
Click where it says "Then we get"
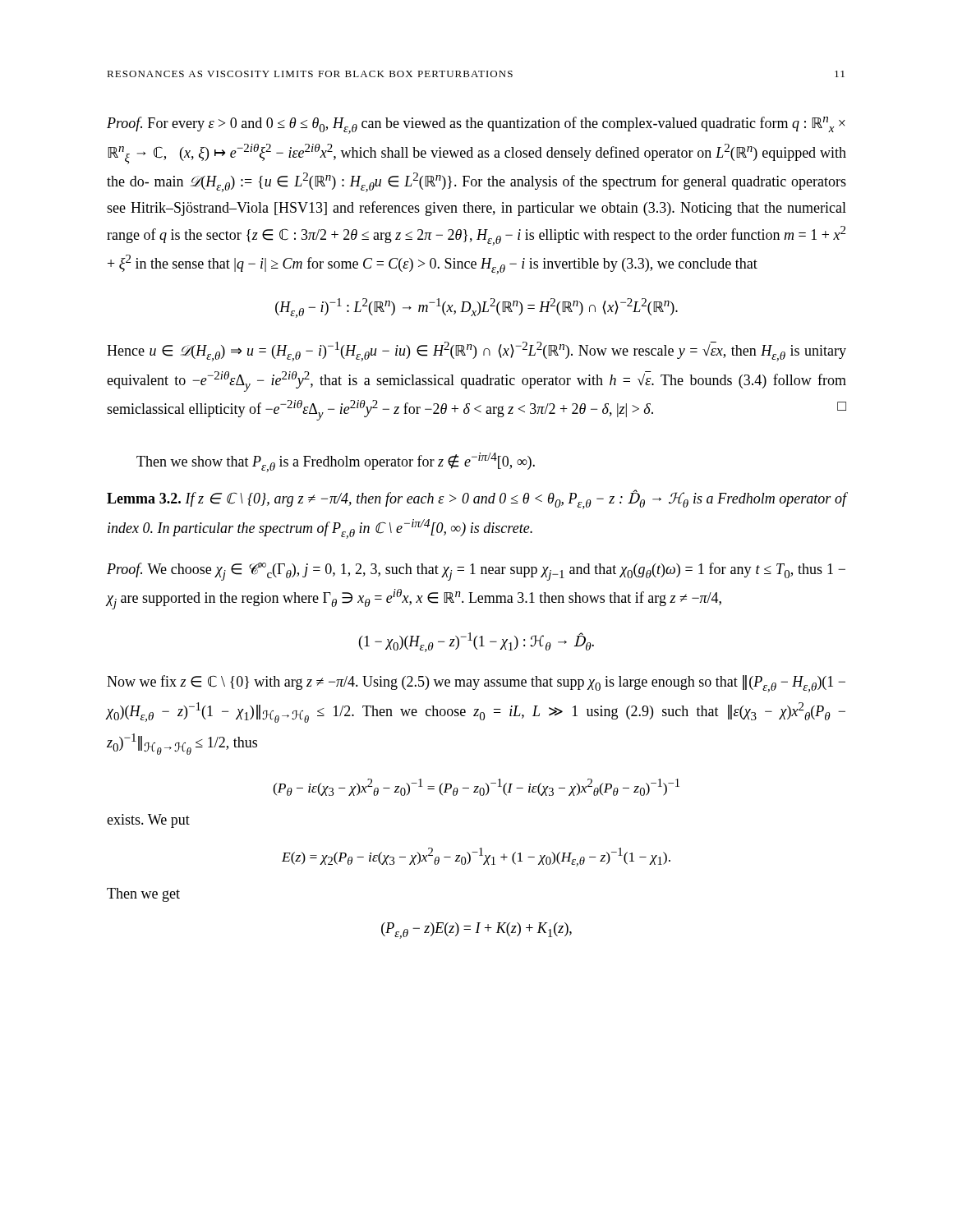pyautogui.click(x=143, y=894)
